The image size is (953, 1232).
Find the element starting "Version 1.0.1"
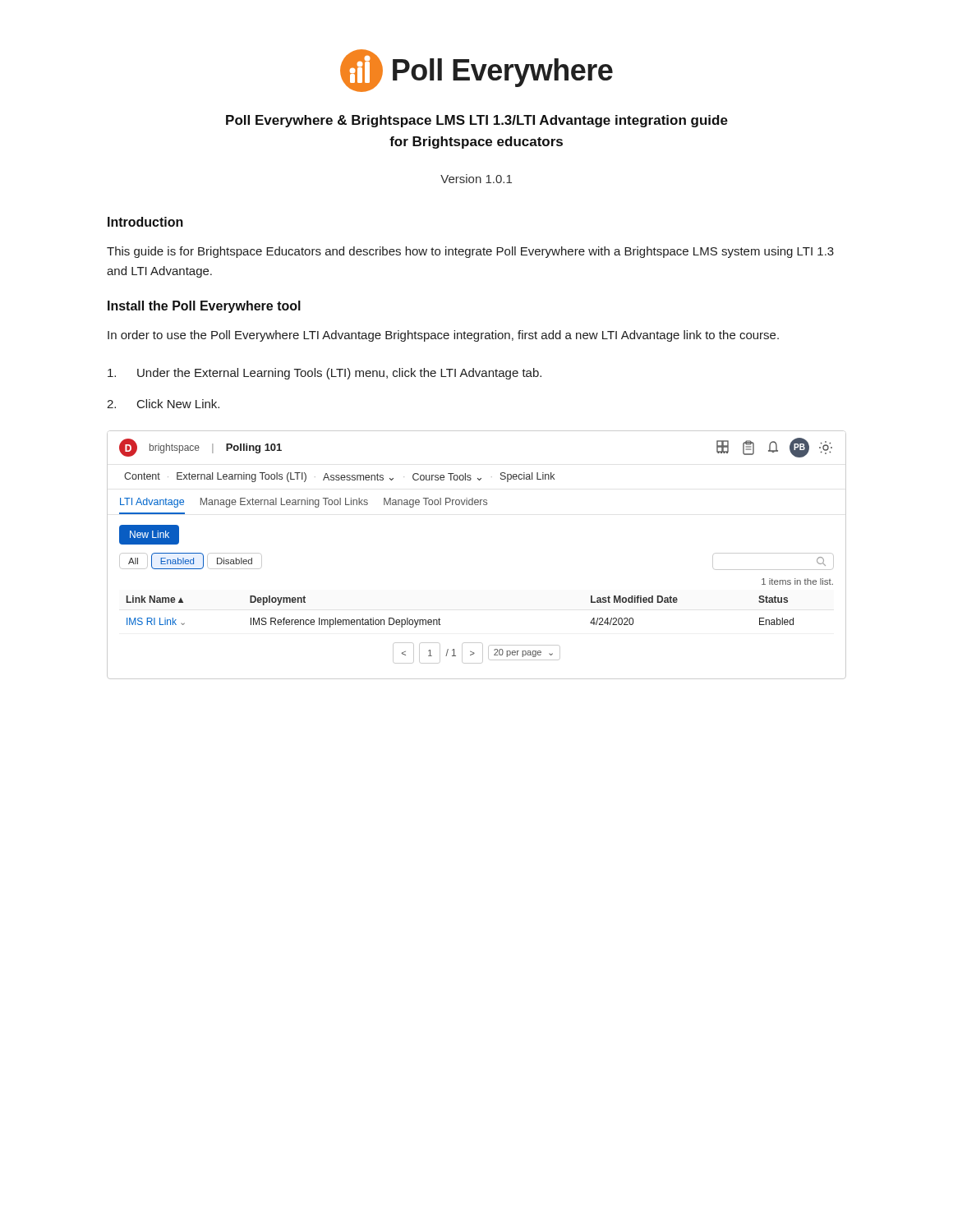476,178
